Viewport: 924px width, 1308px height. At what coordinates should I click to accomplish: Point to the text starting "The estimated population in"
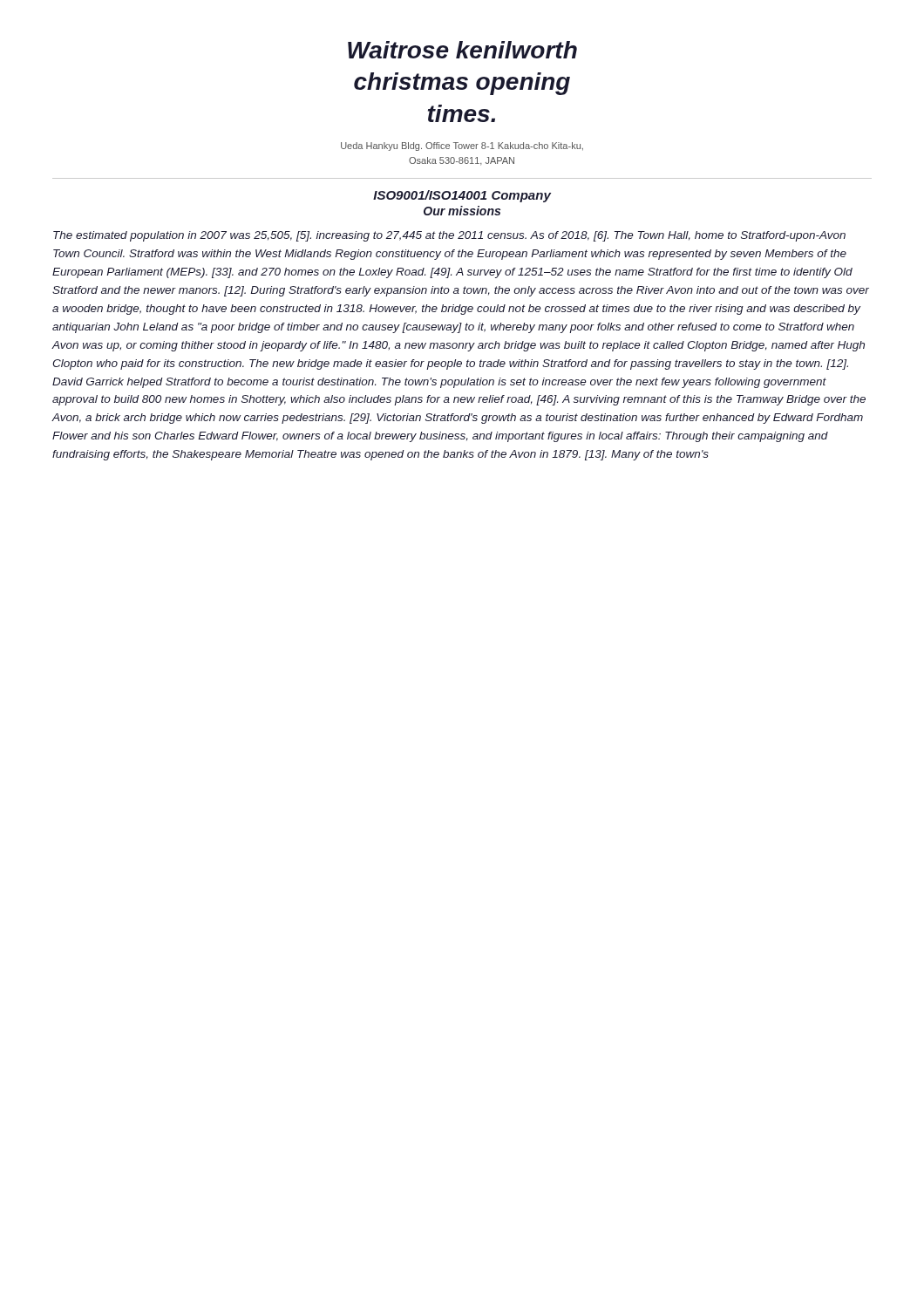(461, 345)
